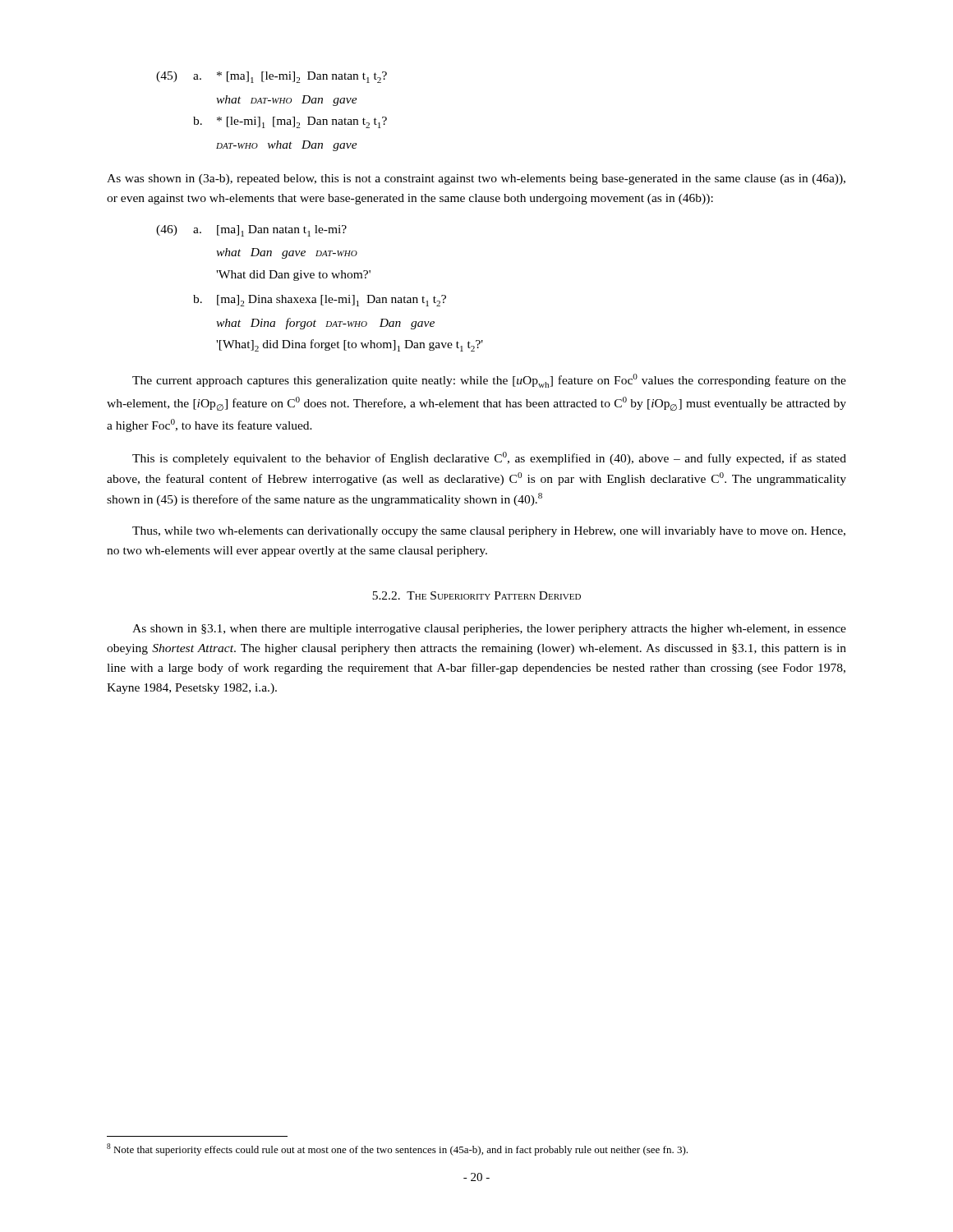953x1232 pixels.
Task: Find the list item that says "(45) a. * [ma]1 [le-mi]2 Dan natan"
Action: pyautogui.click(x=272, y=77)
